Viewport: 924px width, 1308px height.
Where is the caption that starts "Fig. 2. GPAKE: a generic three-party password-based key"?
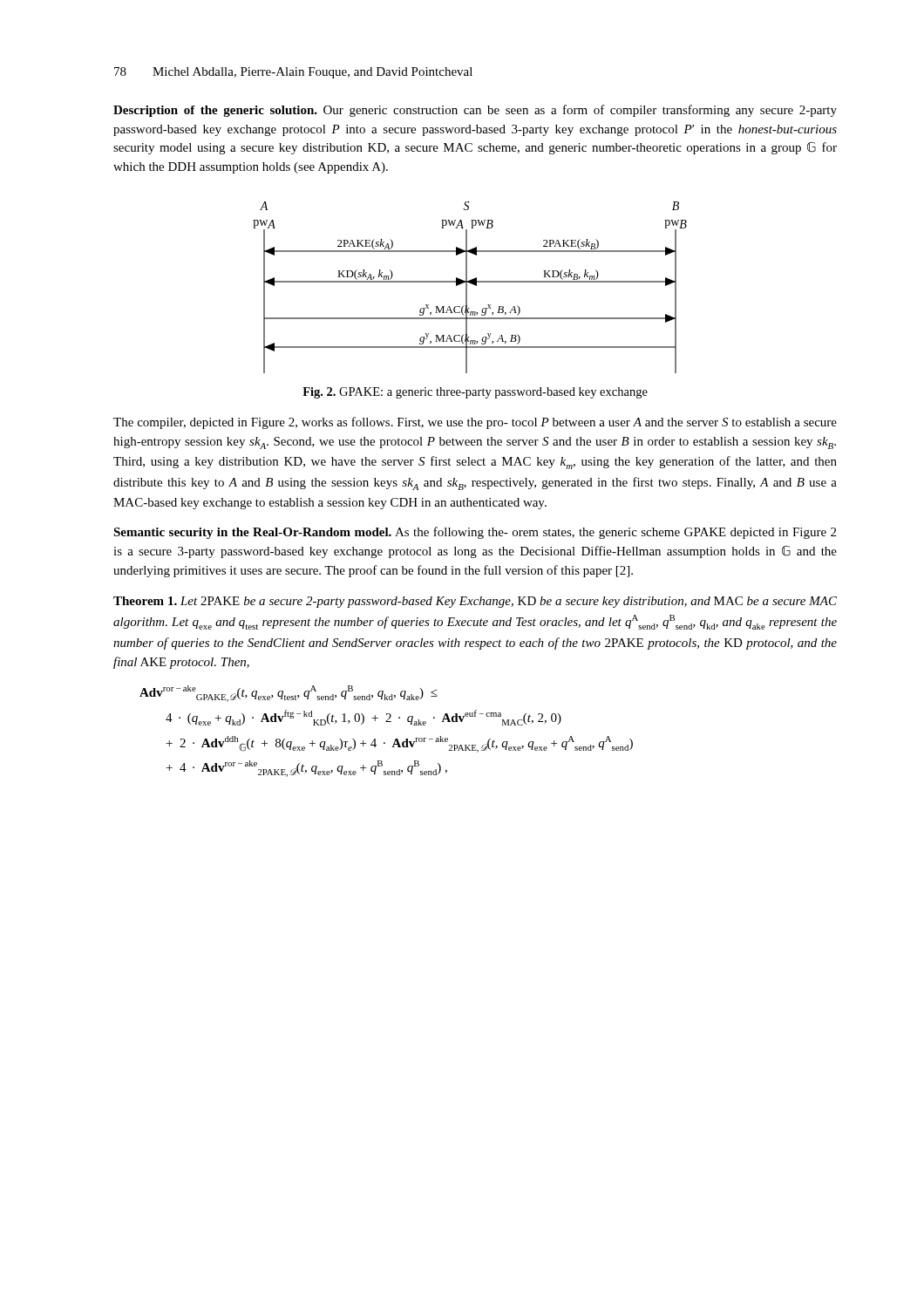tap(475, 391)
